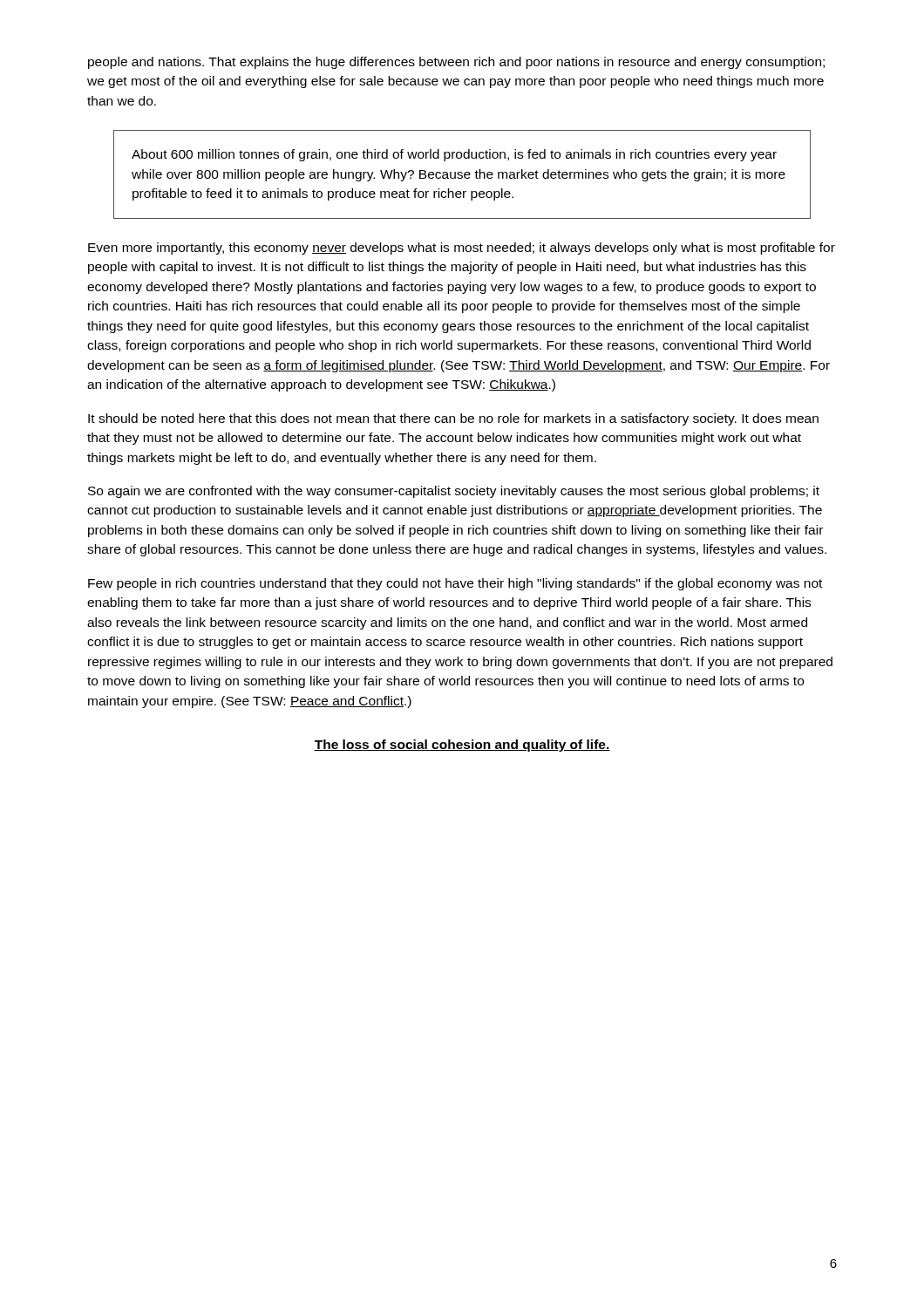
Task: Locate the text block that says "It should be noted here that this"
Action: pyautogui.click(x=453, y=437)
